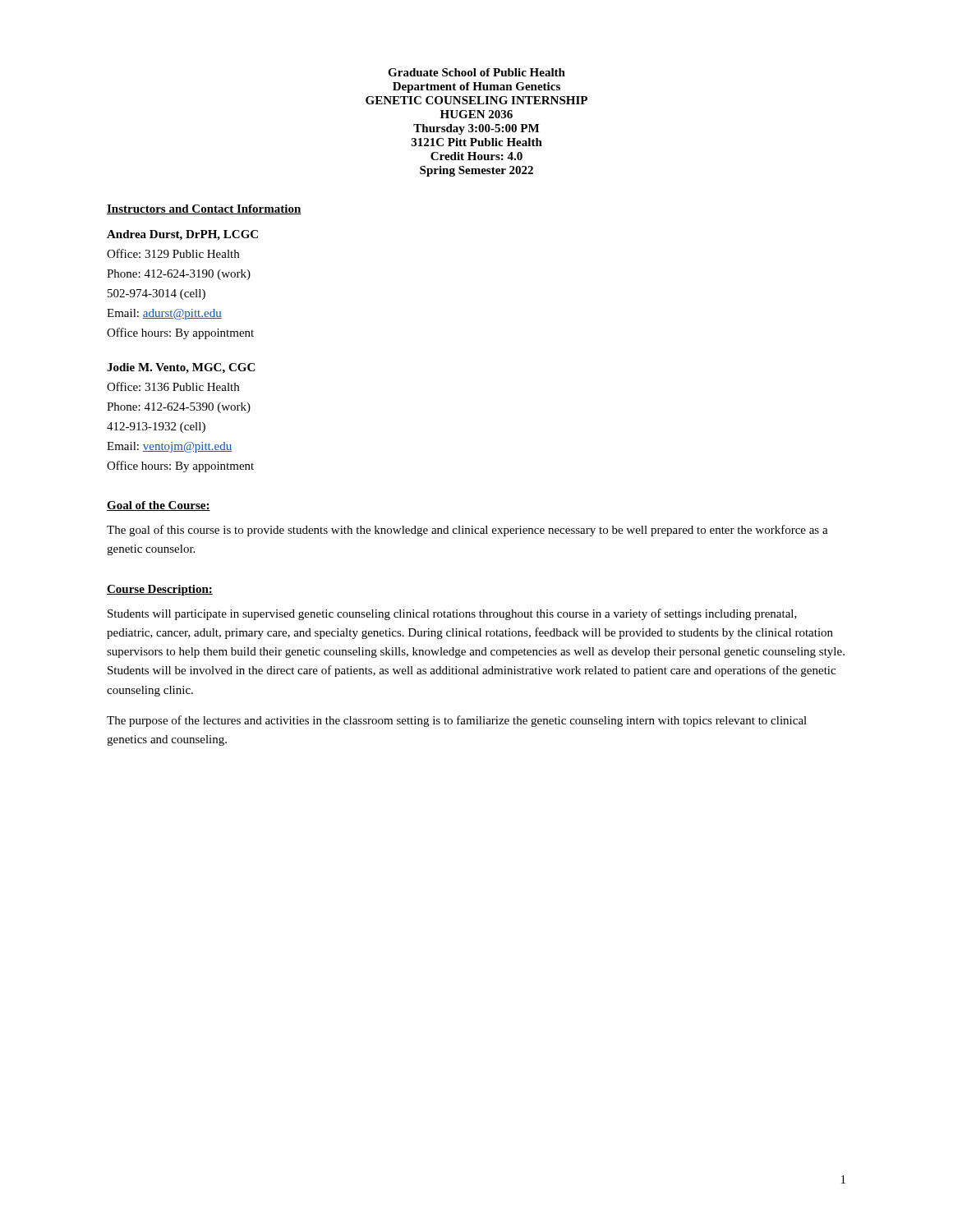Click the passage that begins "Jodie M. Vento,"
The image size is (953, 1232).
181,368
